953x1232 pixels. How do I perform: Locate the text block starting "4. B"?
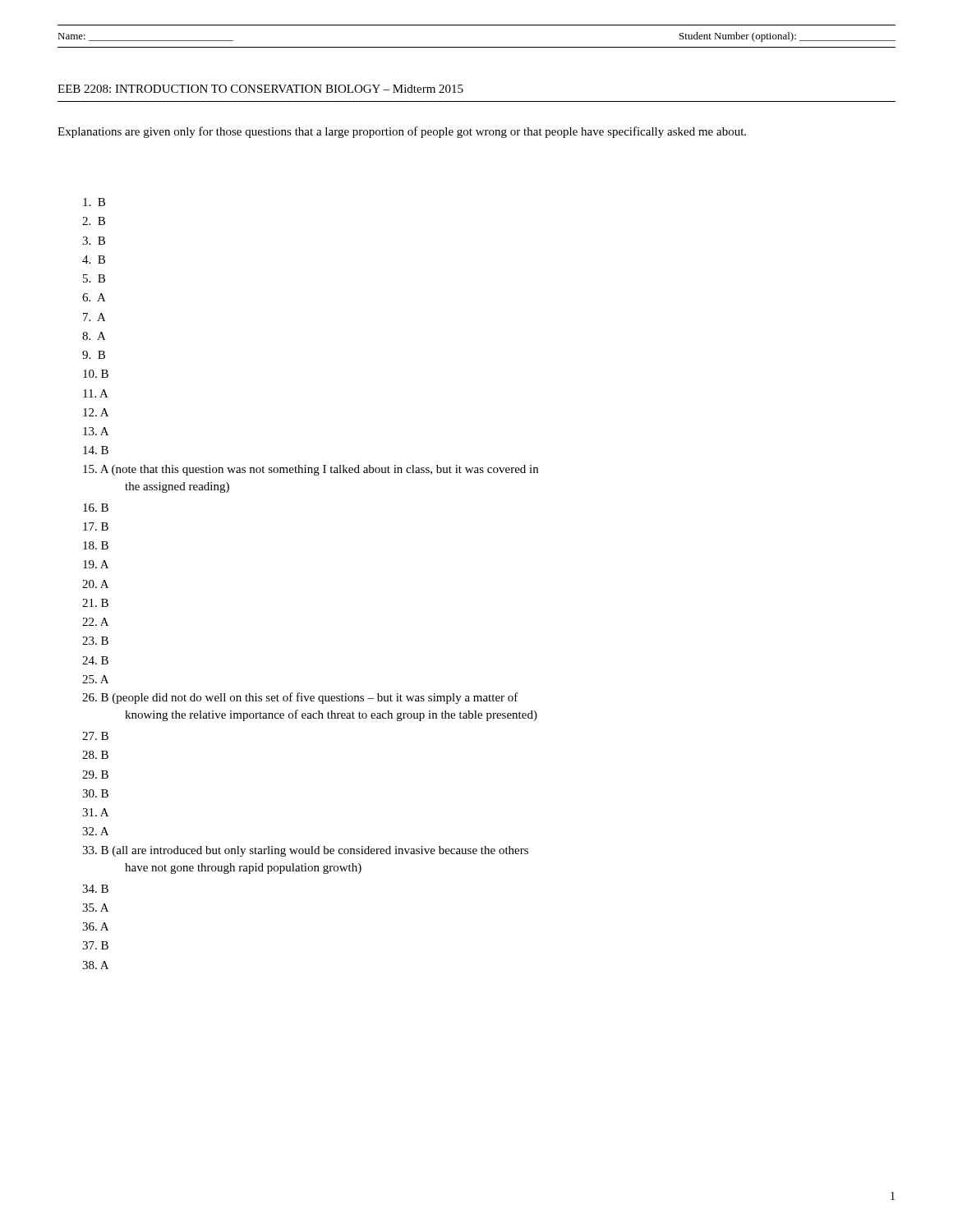point(94,259)
